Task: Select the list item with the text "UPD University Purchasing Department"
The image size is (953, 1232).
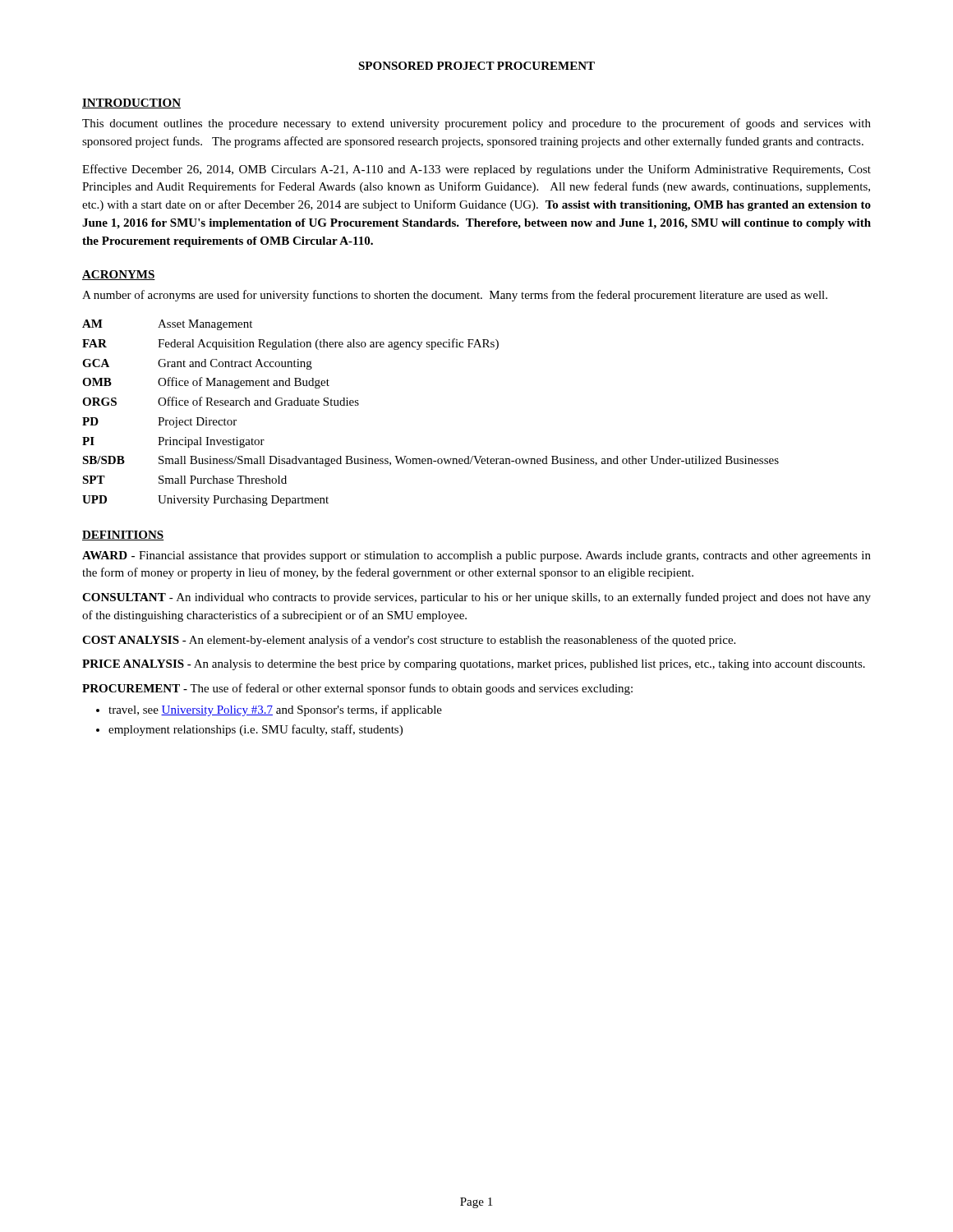Action: pos(205,501)
